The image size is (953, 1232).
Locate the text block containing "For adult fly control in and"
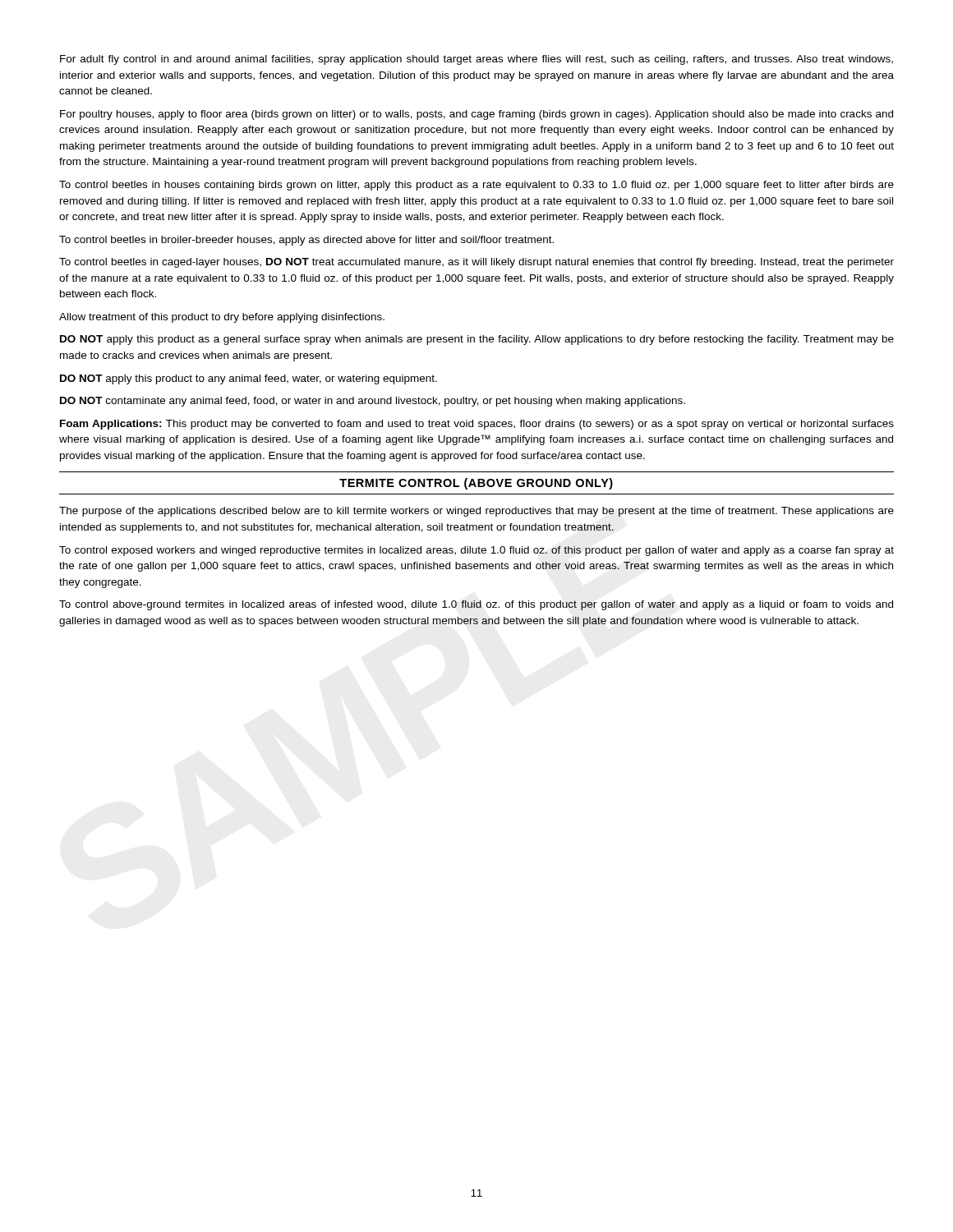pyautogui.click(x=476, y=75)
